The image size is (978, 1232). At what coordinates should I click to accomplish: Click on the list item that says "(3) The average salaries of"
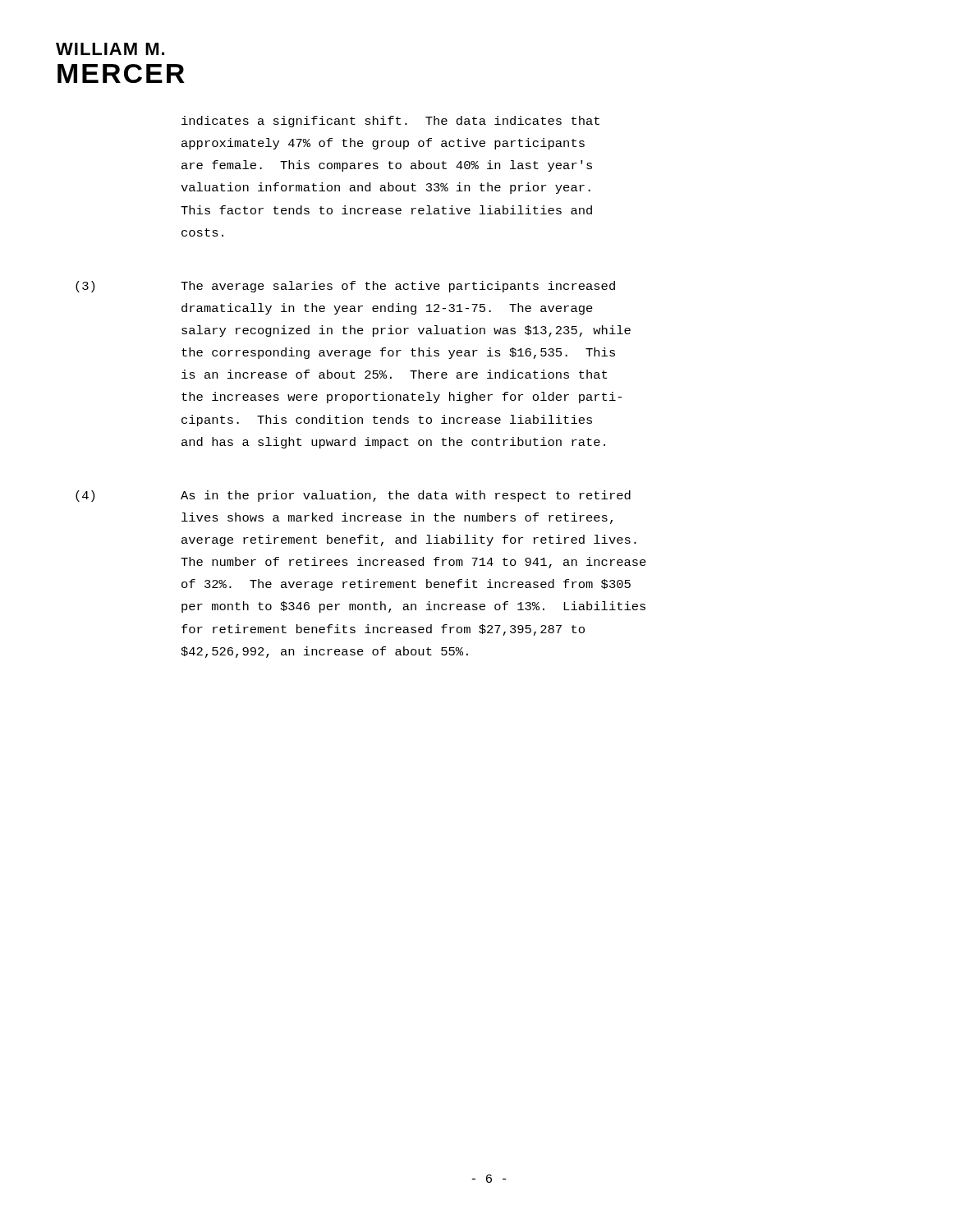point(542,365)
